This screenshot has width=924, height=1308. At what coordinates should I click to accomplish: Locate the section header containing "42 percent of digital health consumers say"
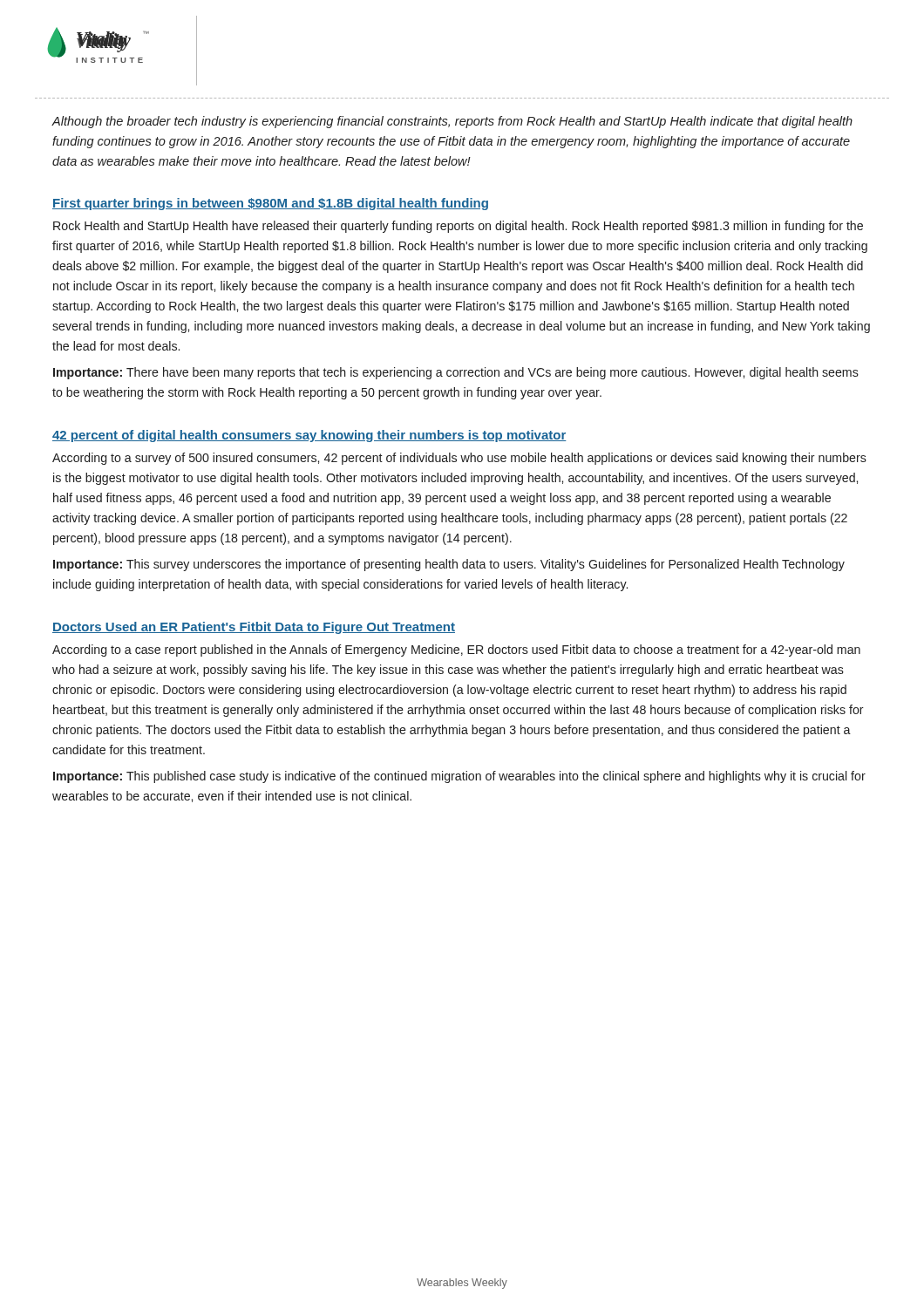tap(309, 434)
